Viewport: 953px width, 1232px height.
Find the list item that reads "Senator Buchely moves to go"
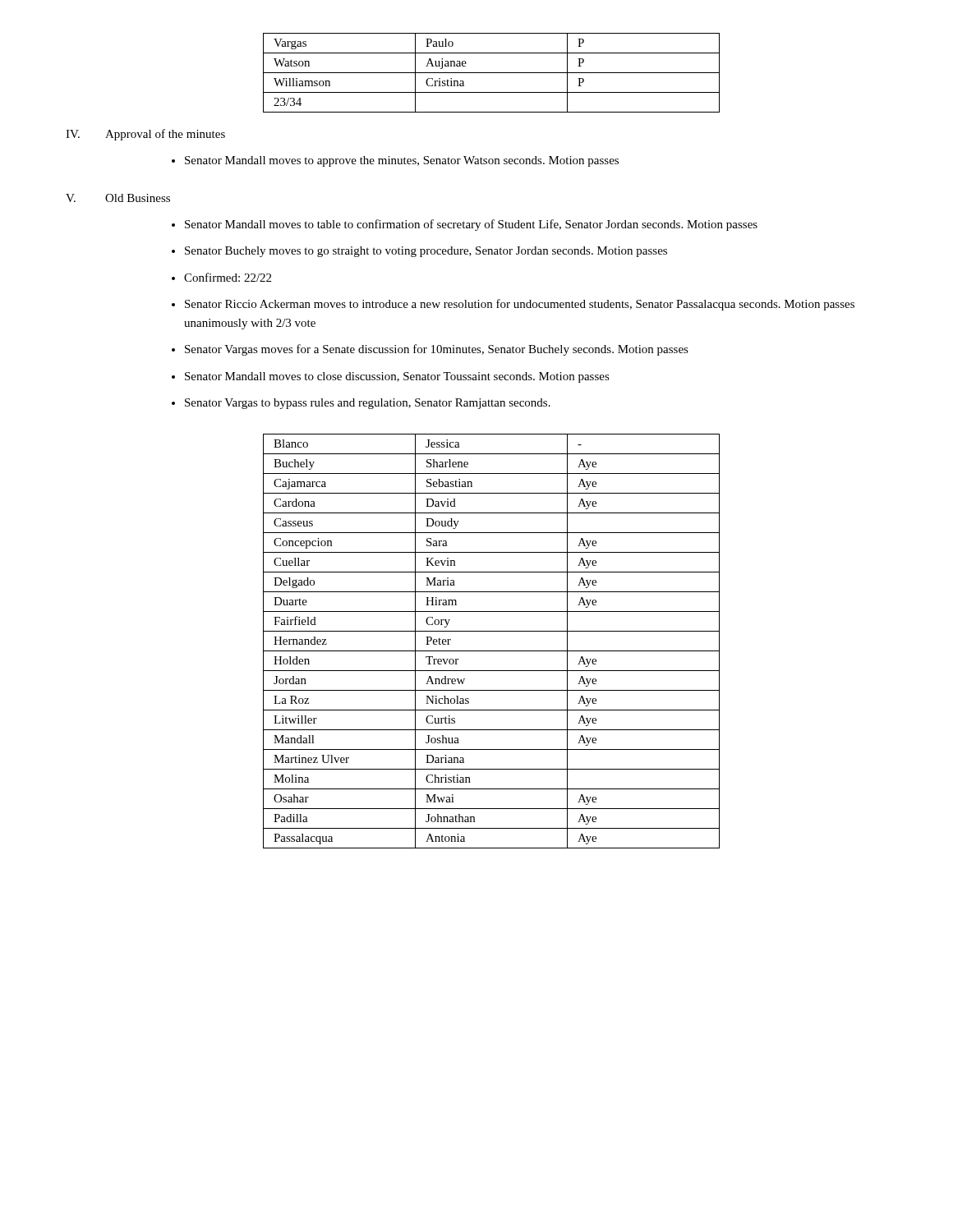pos(536,251)
